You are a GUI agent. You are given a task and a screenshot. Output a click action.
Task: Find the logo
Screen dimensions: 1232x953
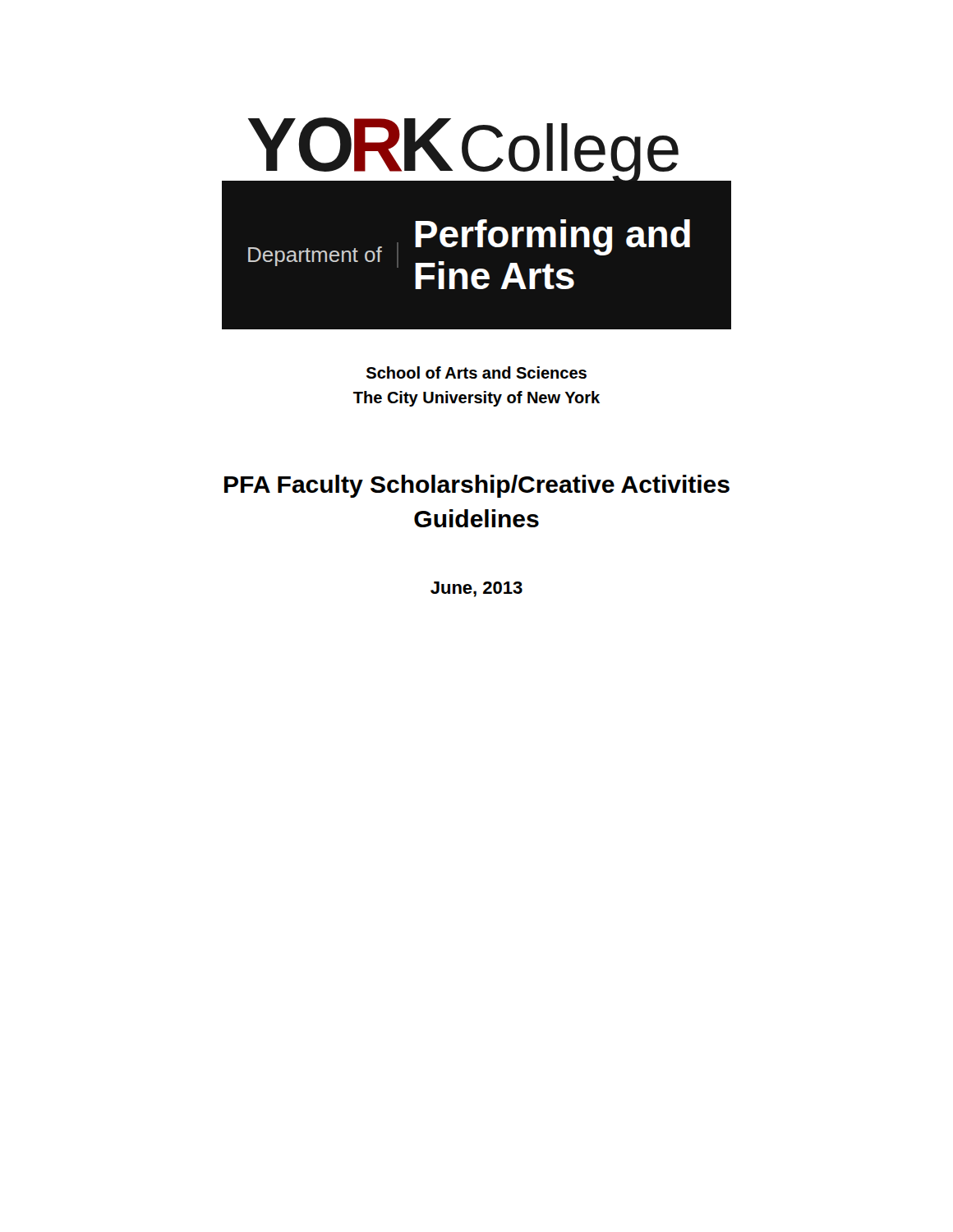[476, 214]
